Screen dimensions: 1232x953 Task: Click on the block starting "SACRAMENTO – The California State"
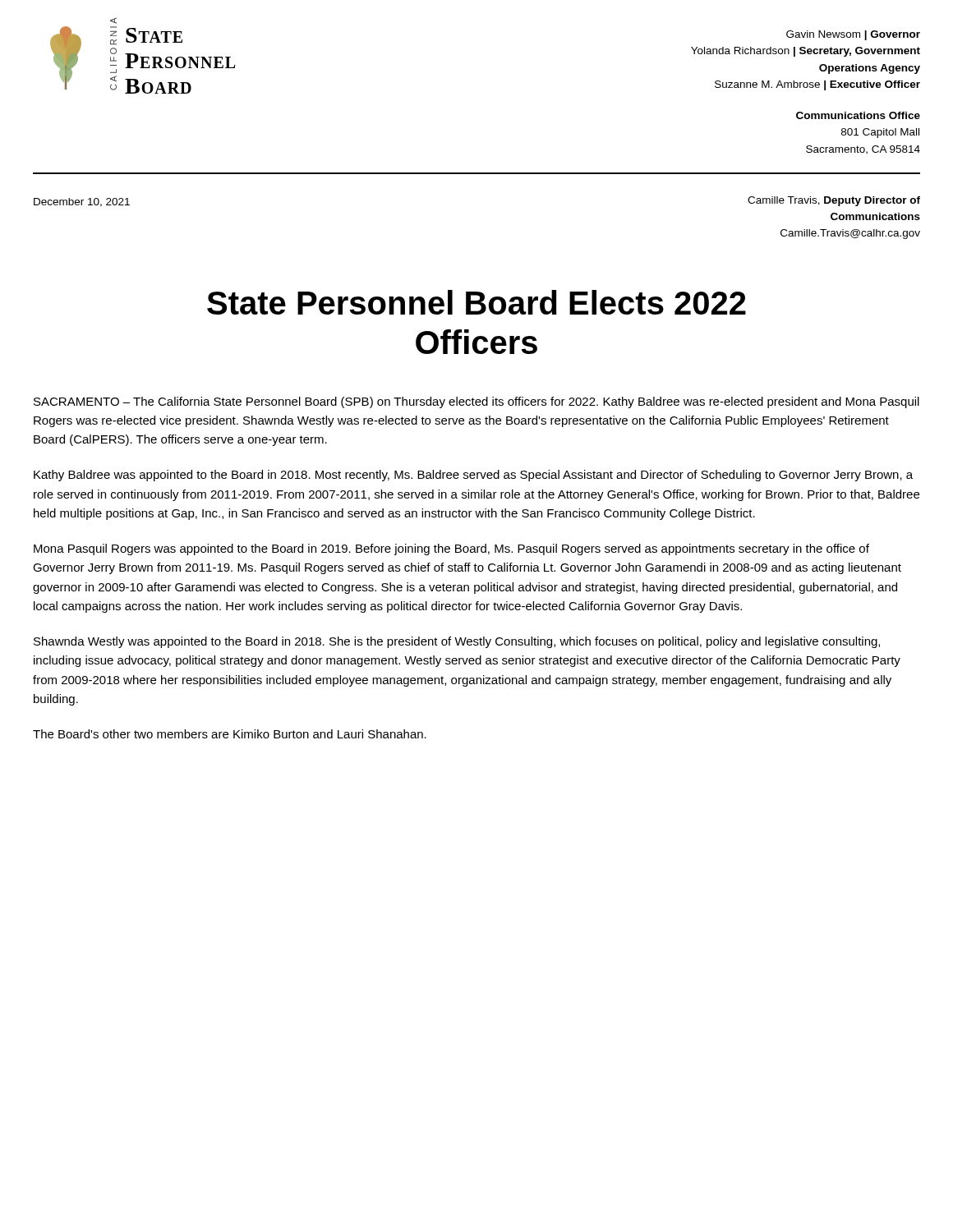(x=476, y=420)
